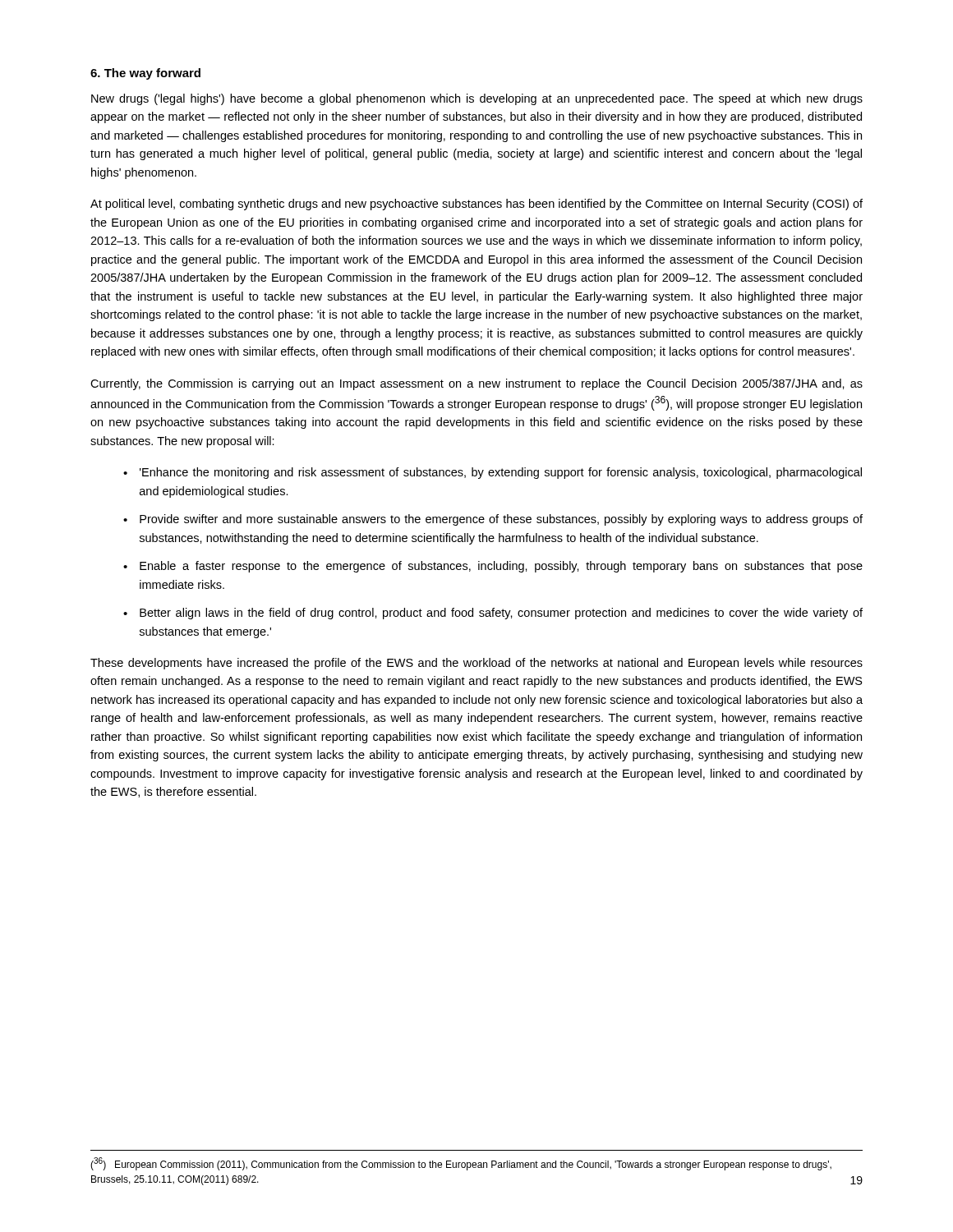
Task: Click on the element starting "(36) European Commission"
Action: tap(461, 1171)
